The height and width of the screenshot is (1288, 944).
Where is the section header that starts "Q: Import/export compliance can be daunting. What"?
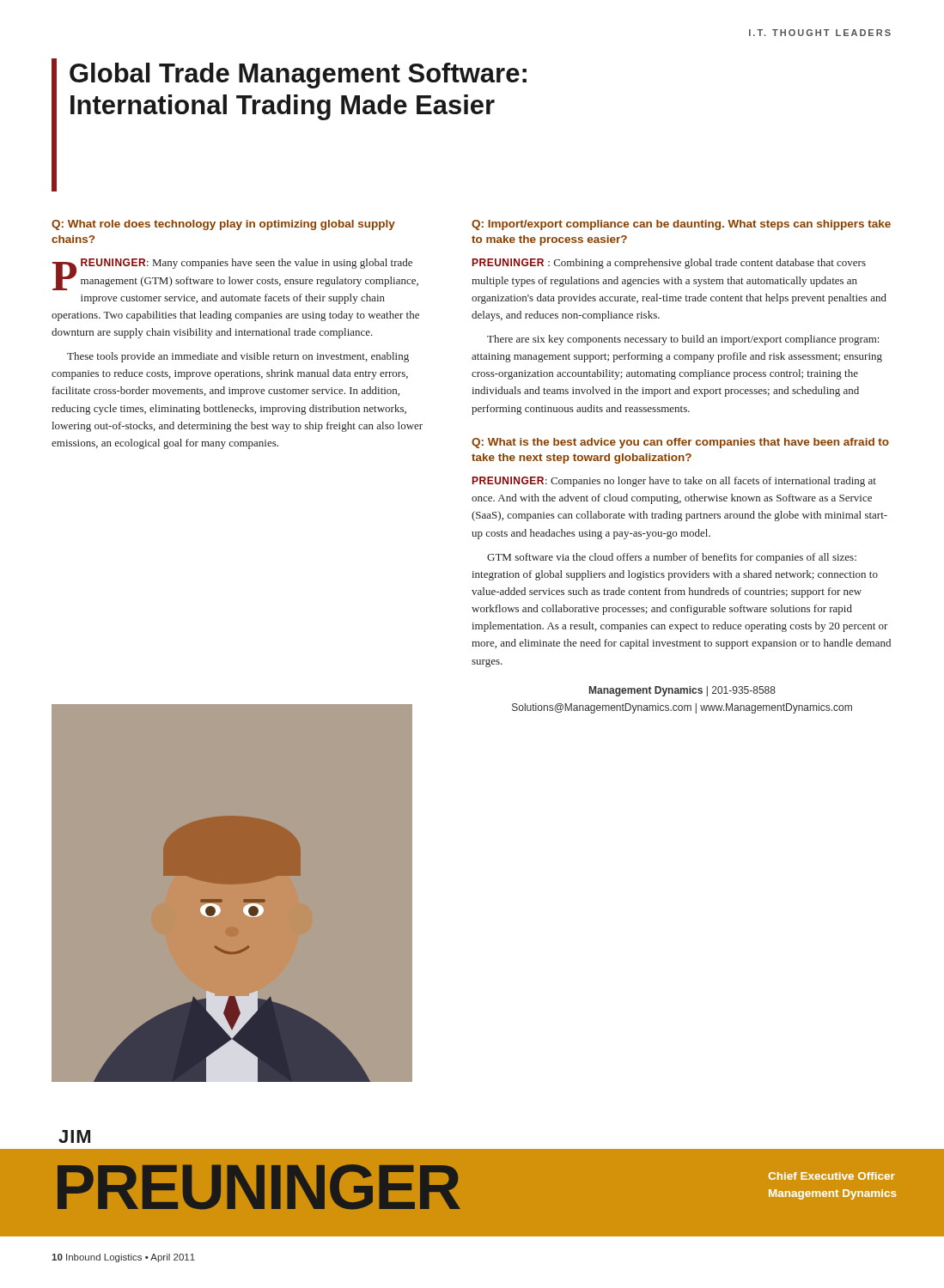[x=681, y=232]
